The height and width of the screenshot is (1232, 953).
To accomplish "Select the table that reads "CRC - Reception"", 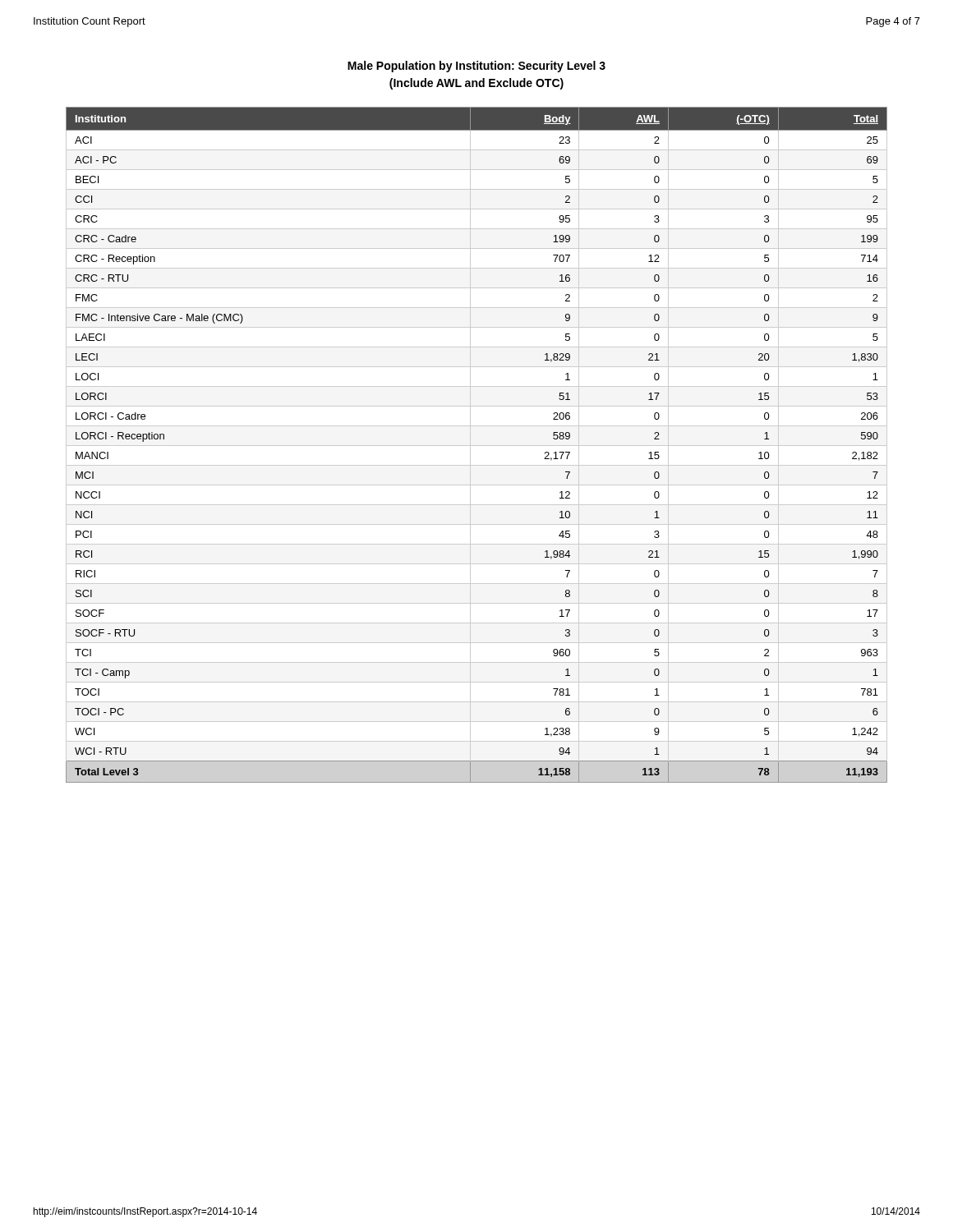I will [476, 445].
